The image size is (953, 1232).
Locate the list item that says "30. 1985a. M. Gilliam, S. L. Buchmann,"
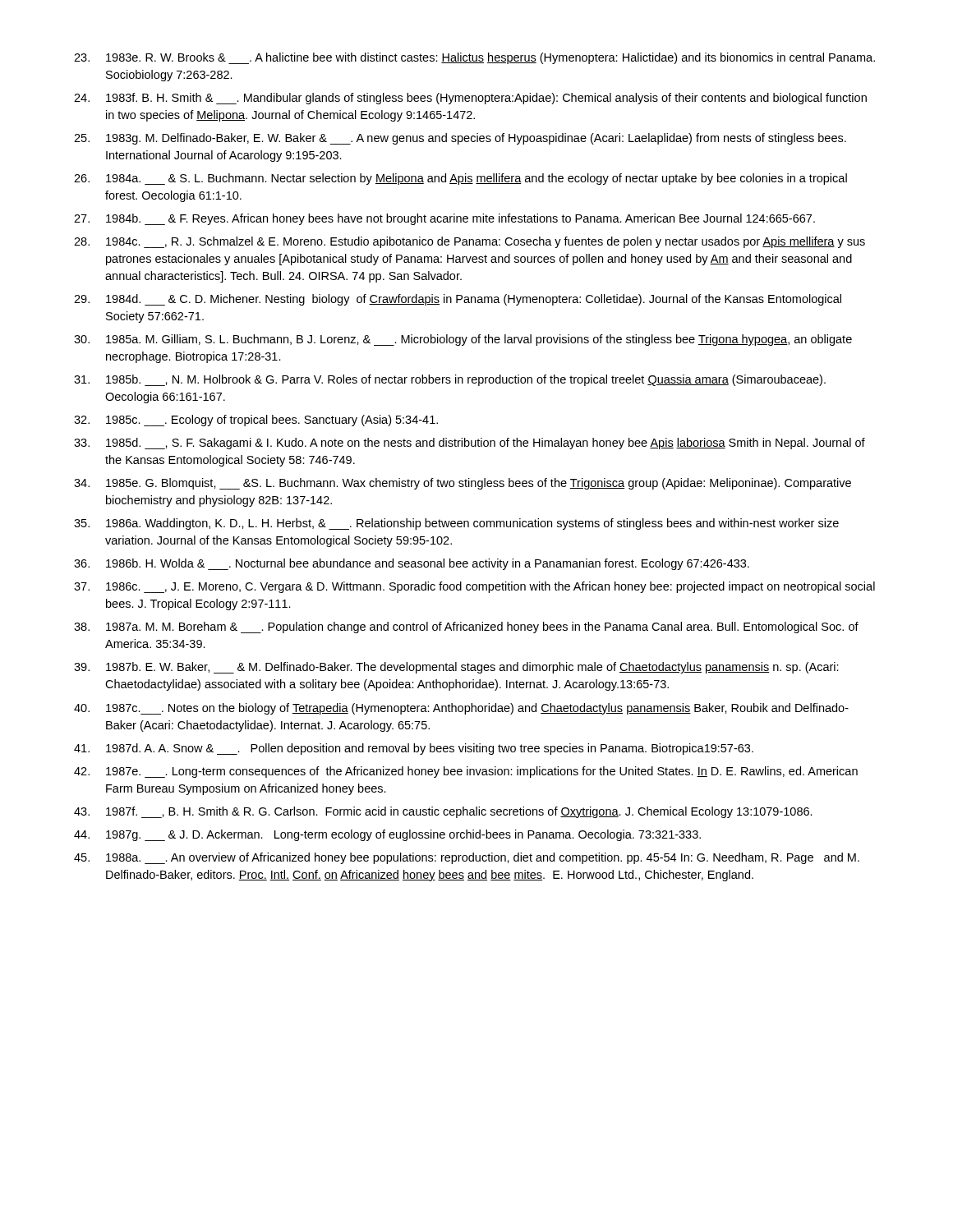pyautogui.click(x=476, y=348)
